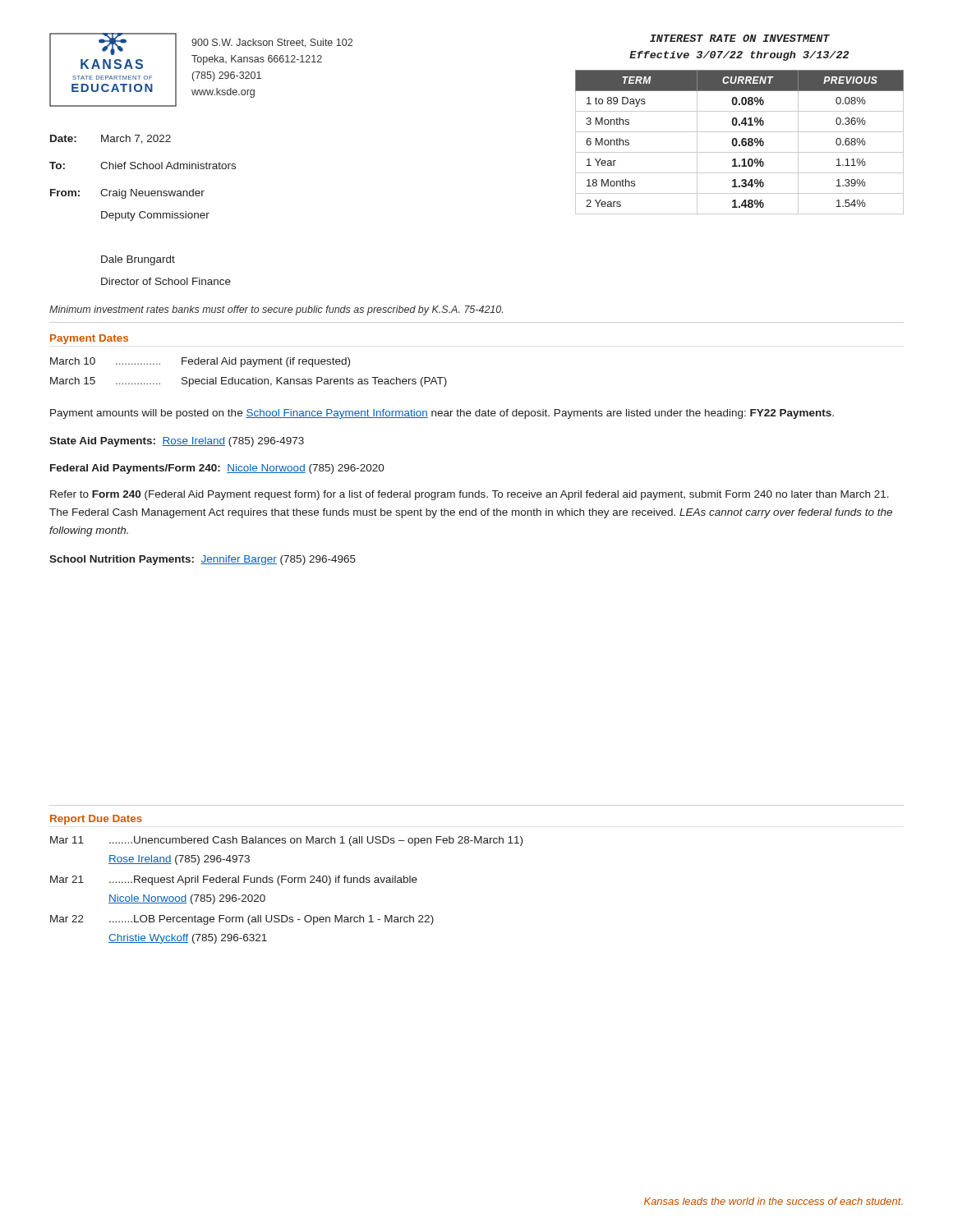Find the text starting "March 10...............Federal Aid payment (if requested)"
The image size is (953, 1232).
[x=200, y=361]
